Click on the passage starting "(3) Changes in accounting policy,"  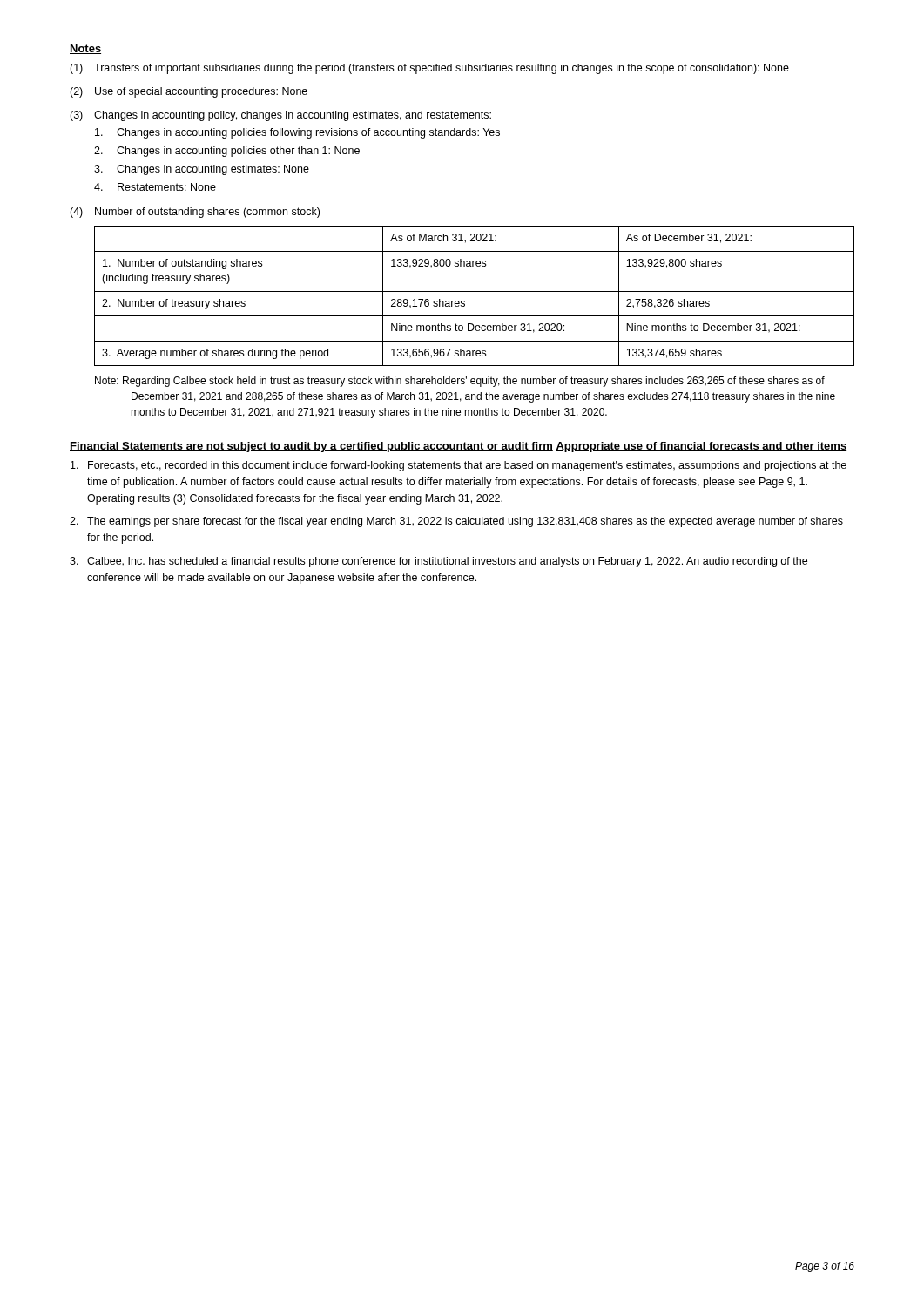click(x=285, y=151)
